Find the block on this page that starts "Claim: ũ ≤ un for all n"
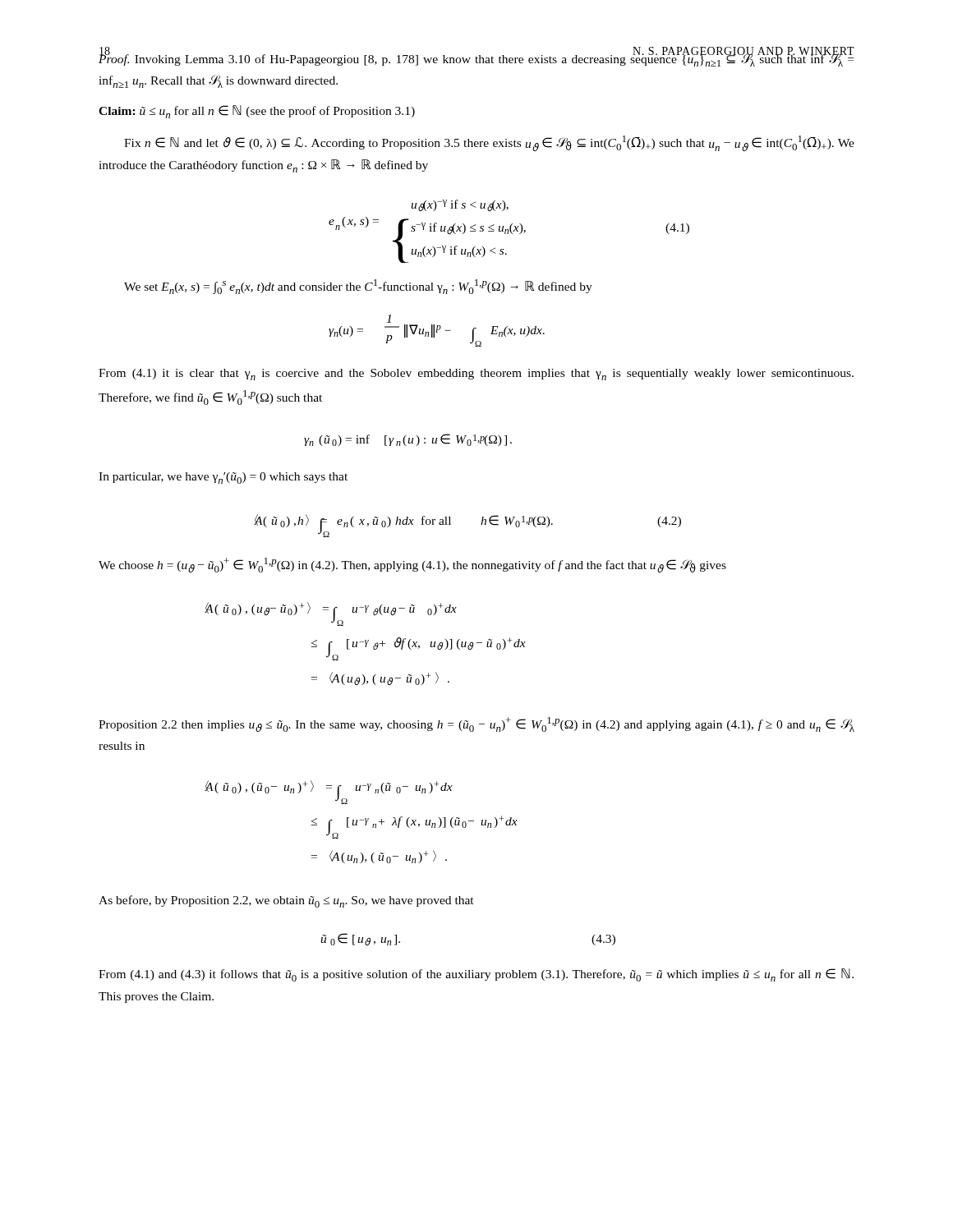The width and height of the screenshot is (953, 1232). (257, 112)
